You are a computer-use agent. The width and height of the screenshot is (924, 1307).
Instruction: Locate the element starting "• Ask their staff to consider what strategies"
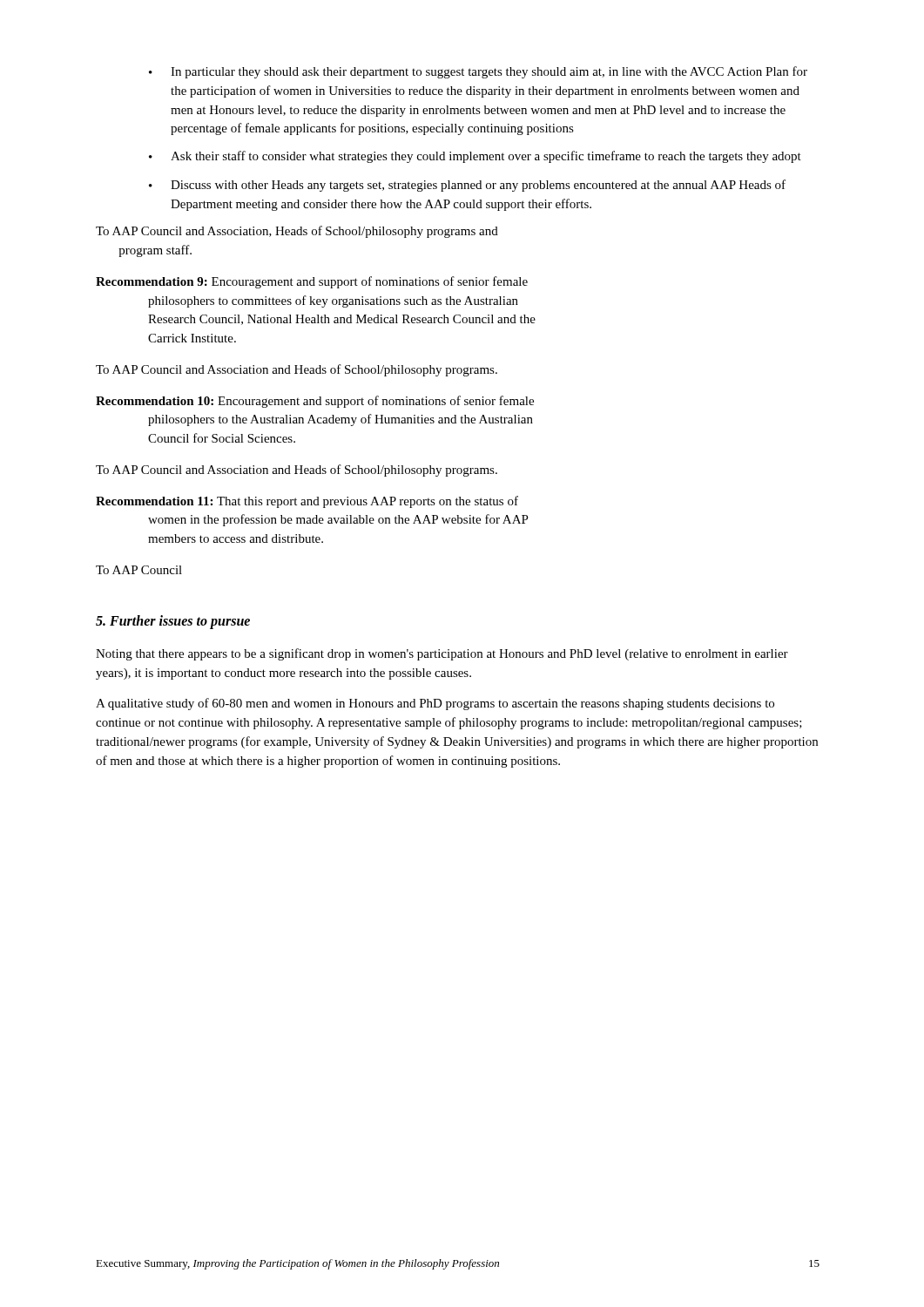click(x=484, y=157)
